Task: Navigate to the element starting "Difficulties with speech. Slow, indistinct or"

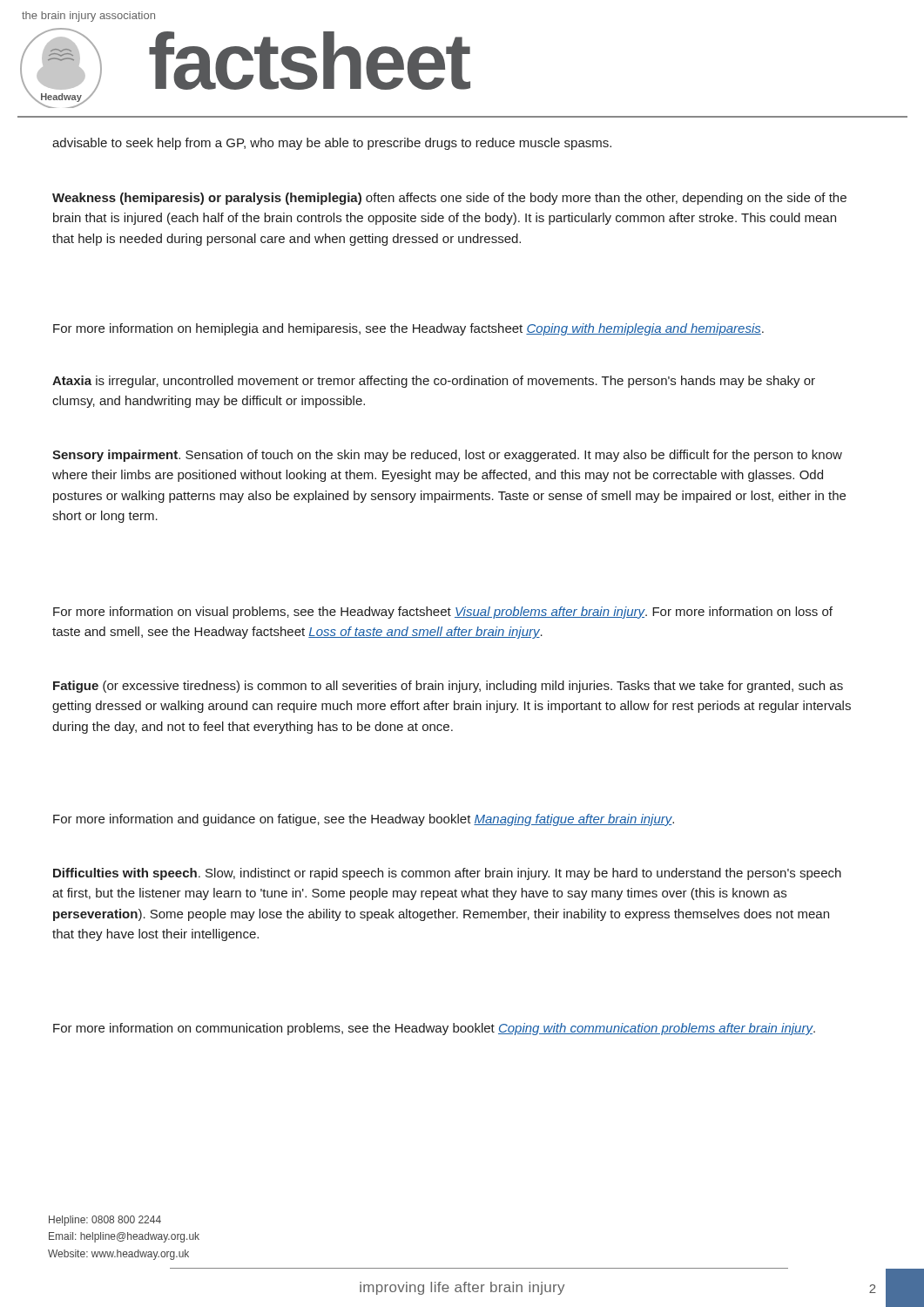Action: click(x=447, y=903)
